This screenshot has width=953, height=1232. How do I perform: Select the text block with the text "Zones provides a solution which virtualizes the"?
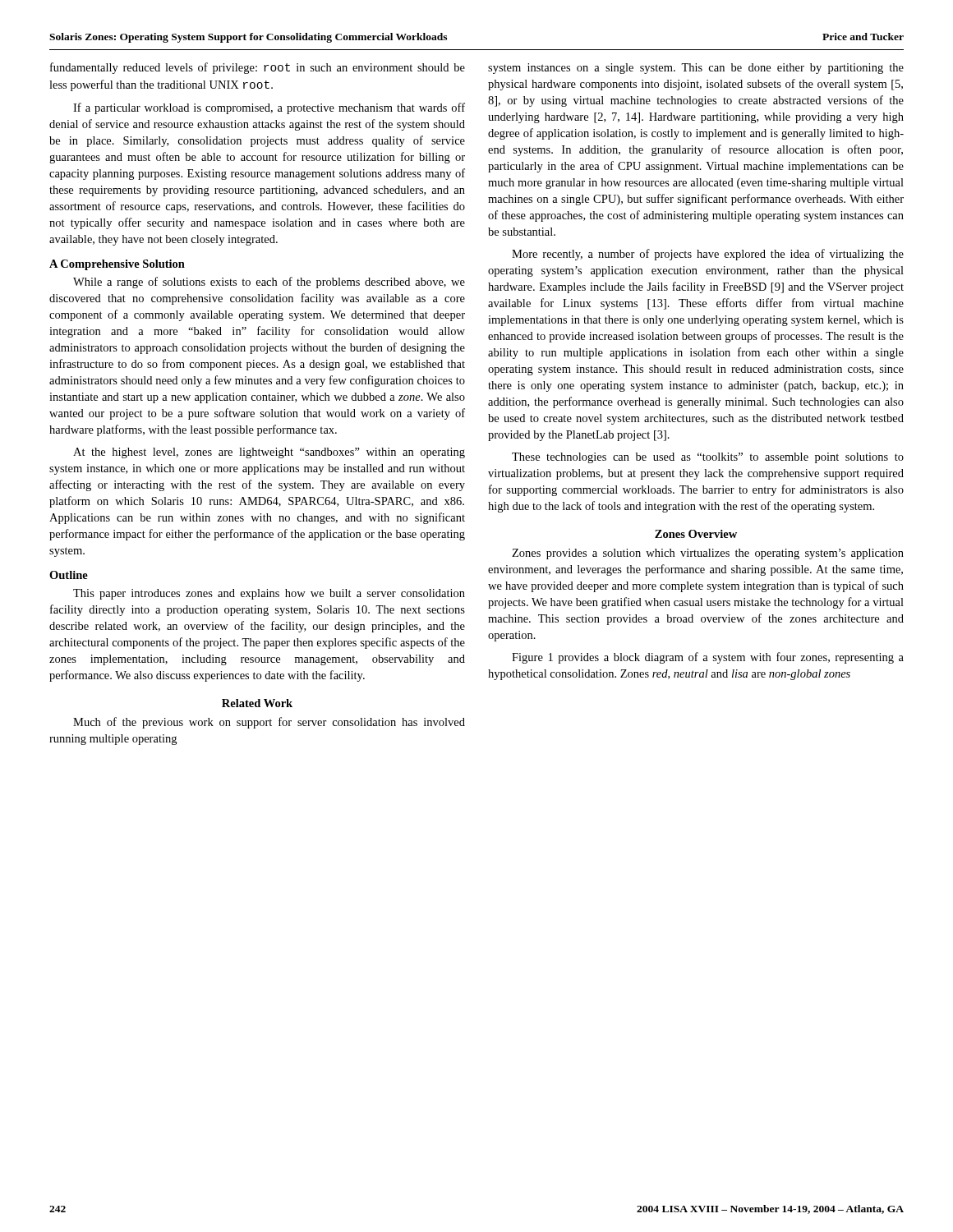(x=696, y=594)
